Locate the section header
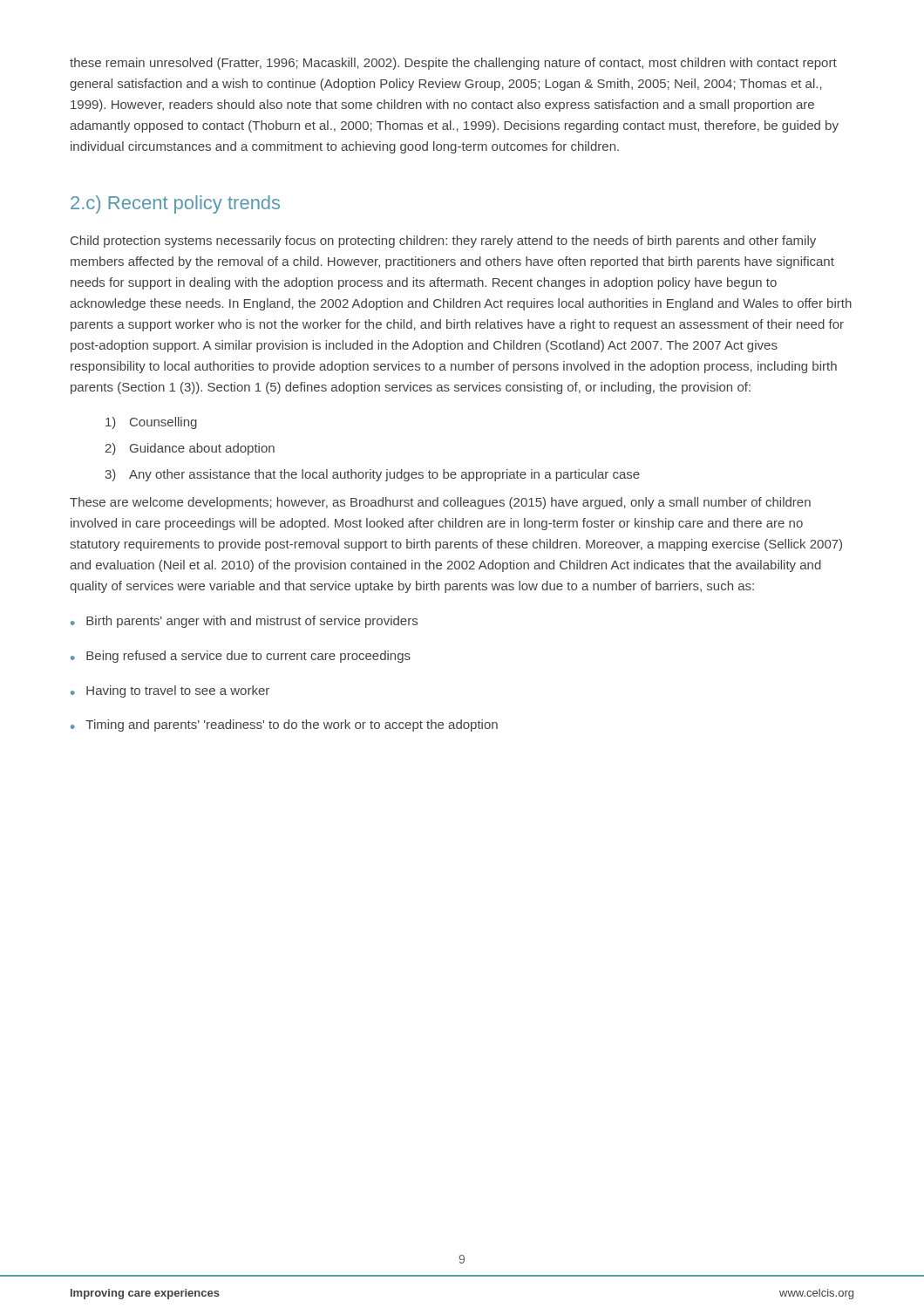The width and height of the screenshot is (924, 1308). (x=175, y=203)
